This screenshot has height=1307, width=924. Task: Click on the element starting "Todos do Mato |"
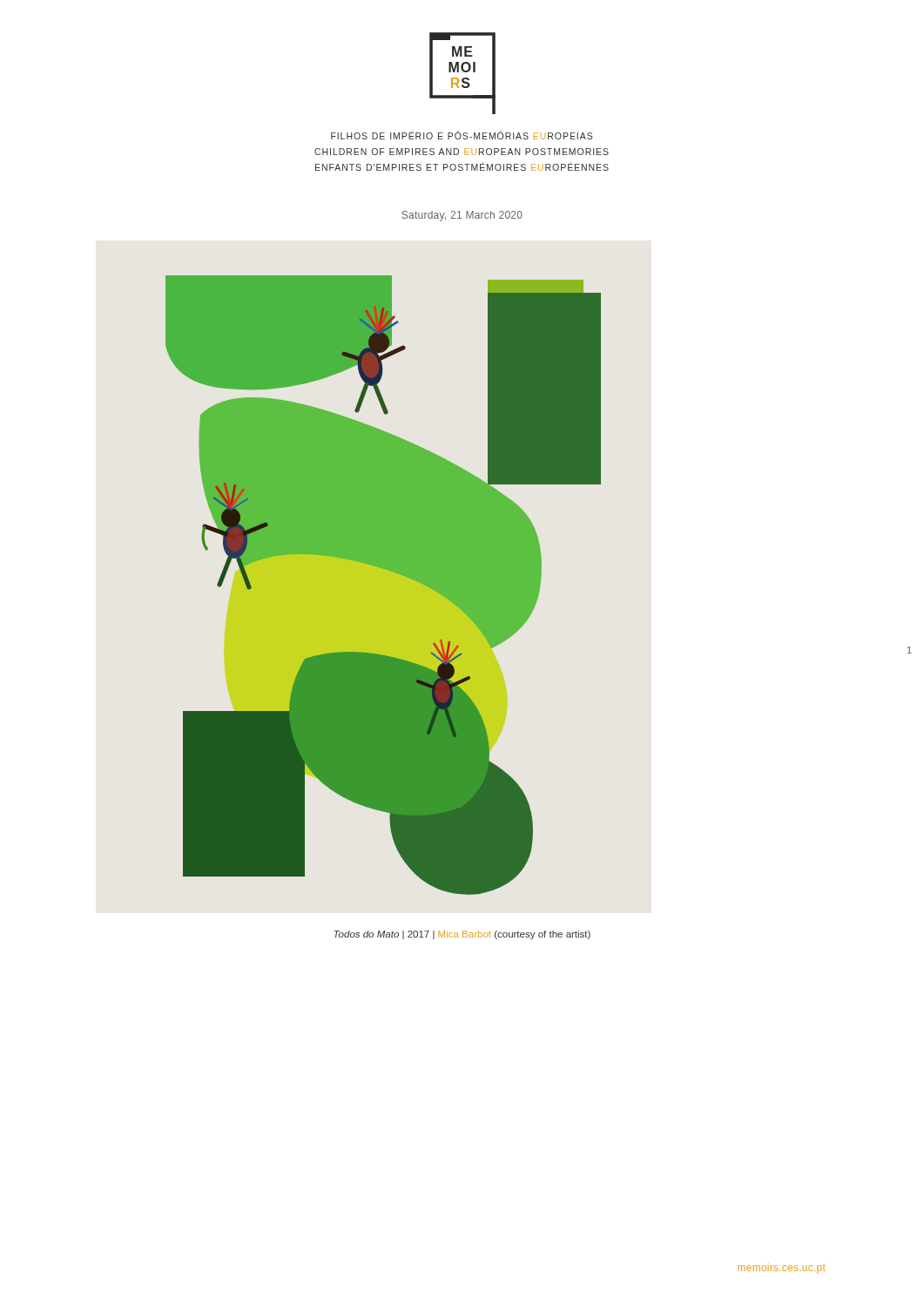click(x=462, y=934)
